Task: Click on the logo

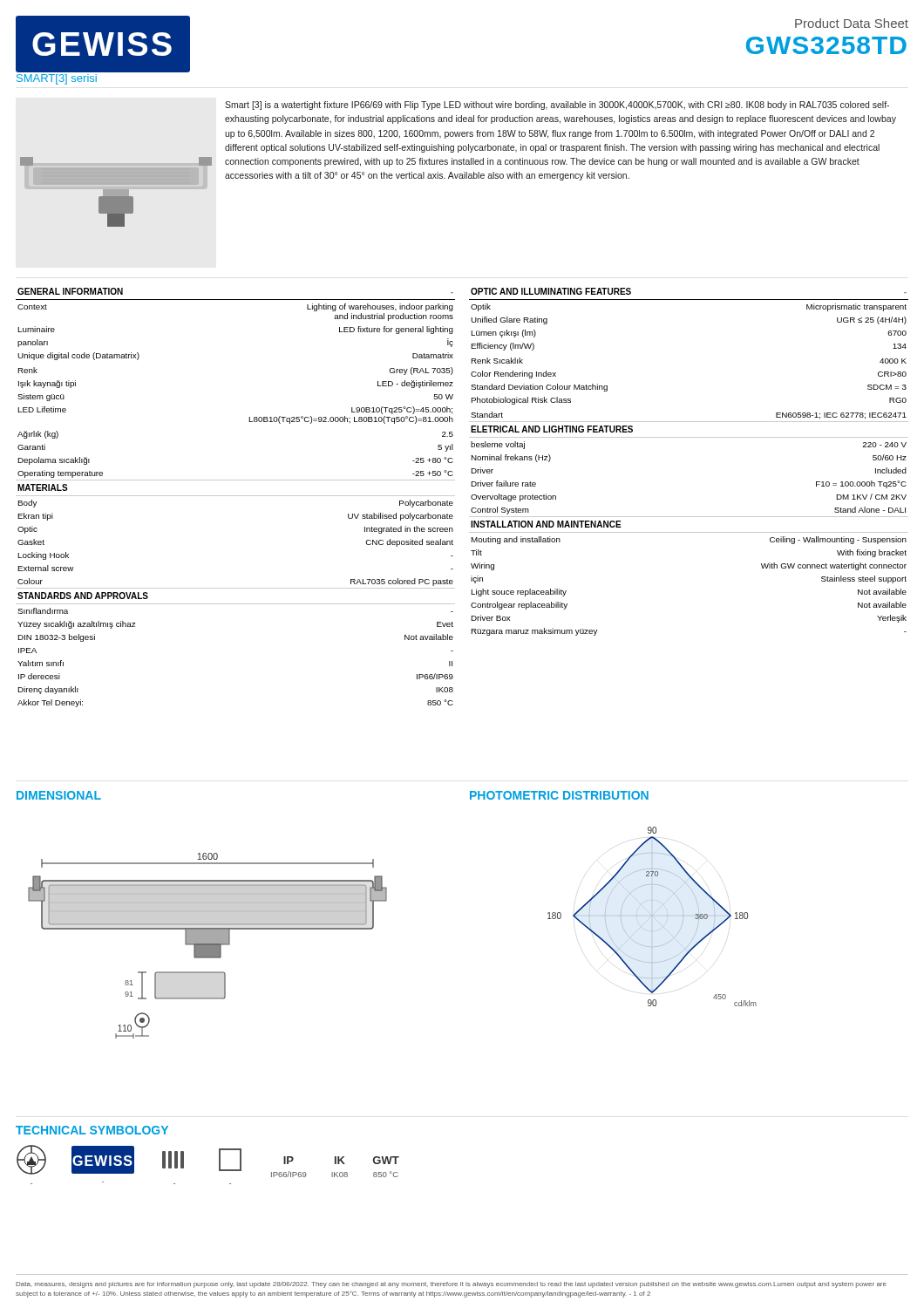Action: click(x=103, y=44)
